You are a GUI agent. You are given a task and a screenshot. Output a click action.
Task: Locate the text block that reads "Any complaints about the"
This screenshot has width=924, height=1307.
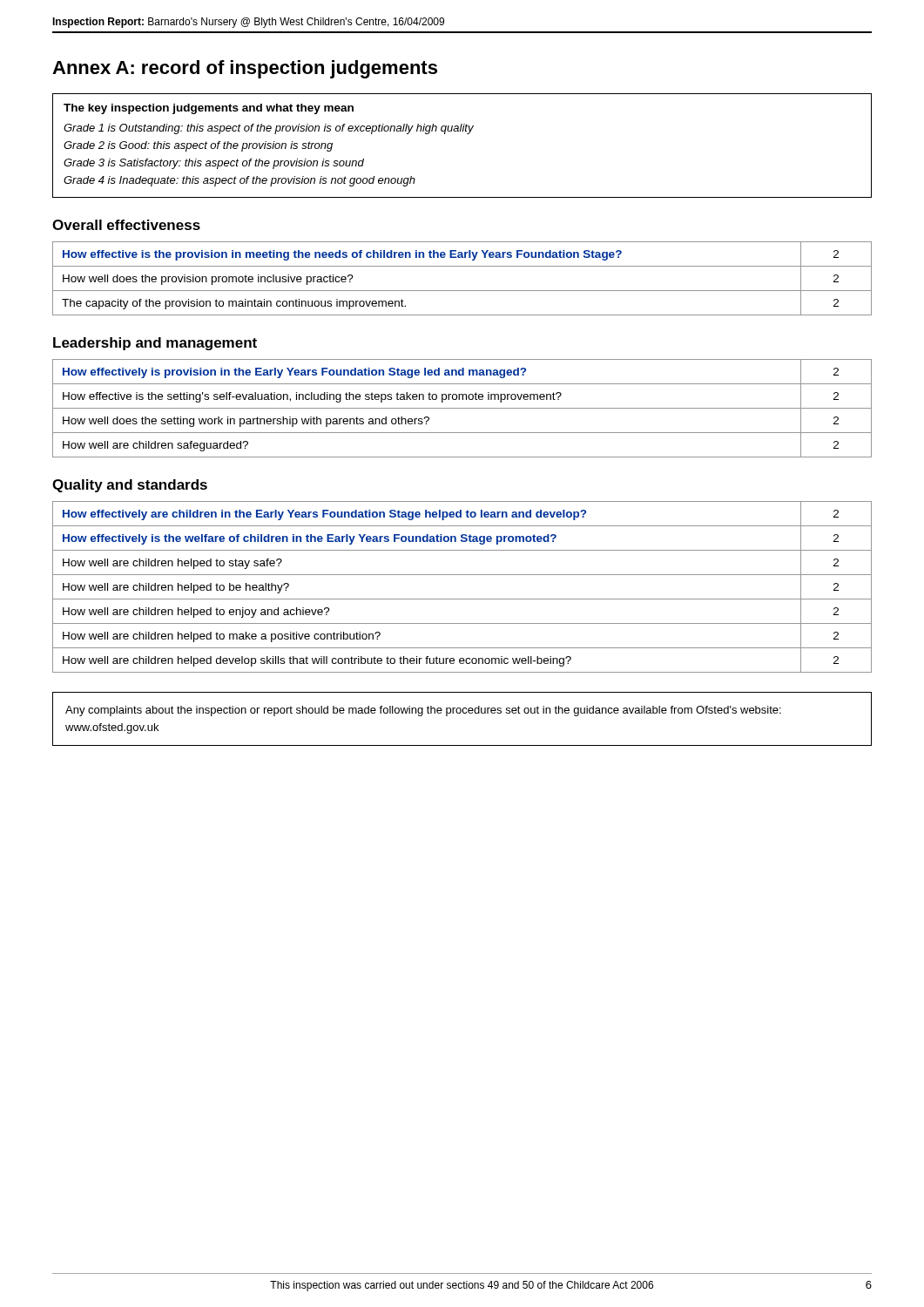tap(424, 718)
